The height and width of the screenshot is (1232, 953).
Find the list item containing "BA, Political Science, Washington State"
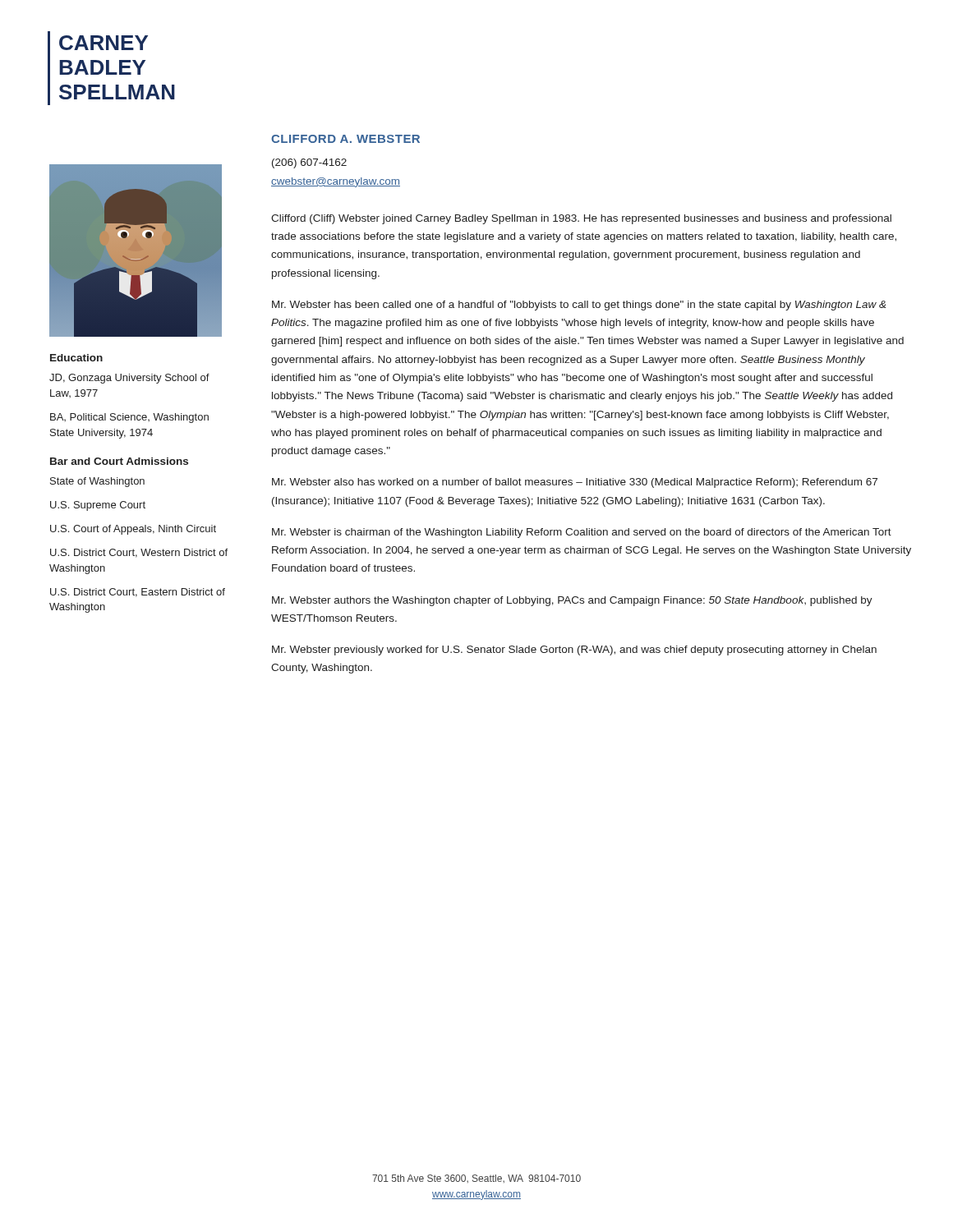click(x=129, y=424)
